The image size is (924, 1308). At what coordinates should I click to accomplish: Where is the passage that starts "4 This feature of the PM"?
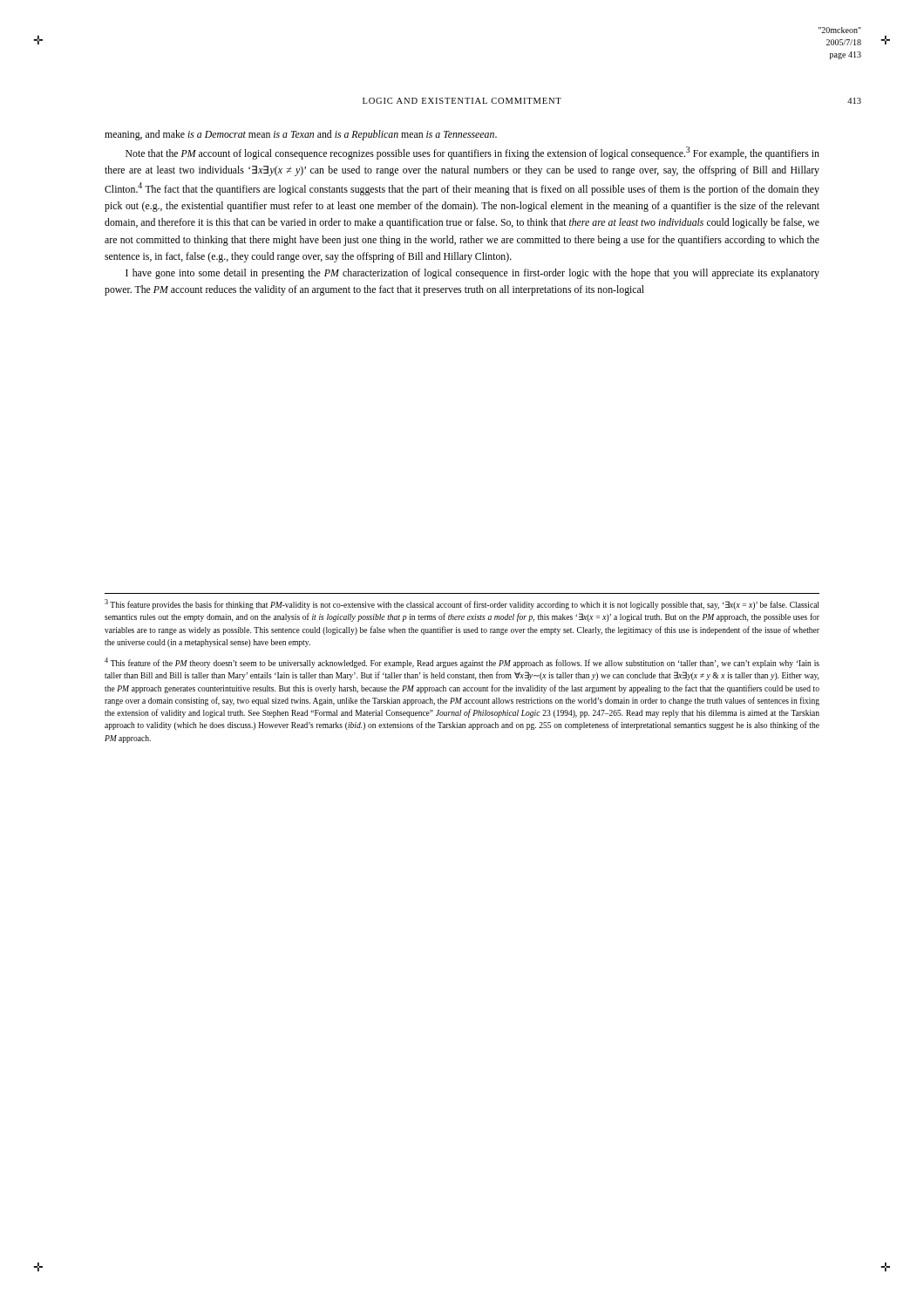pos(462,700)
